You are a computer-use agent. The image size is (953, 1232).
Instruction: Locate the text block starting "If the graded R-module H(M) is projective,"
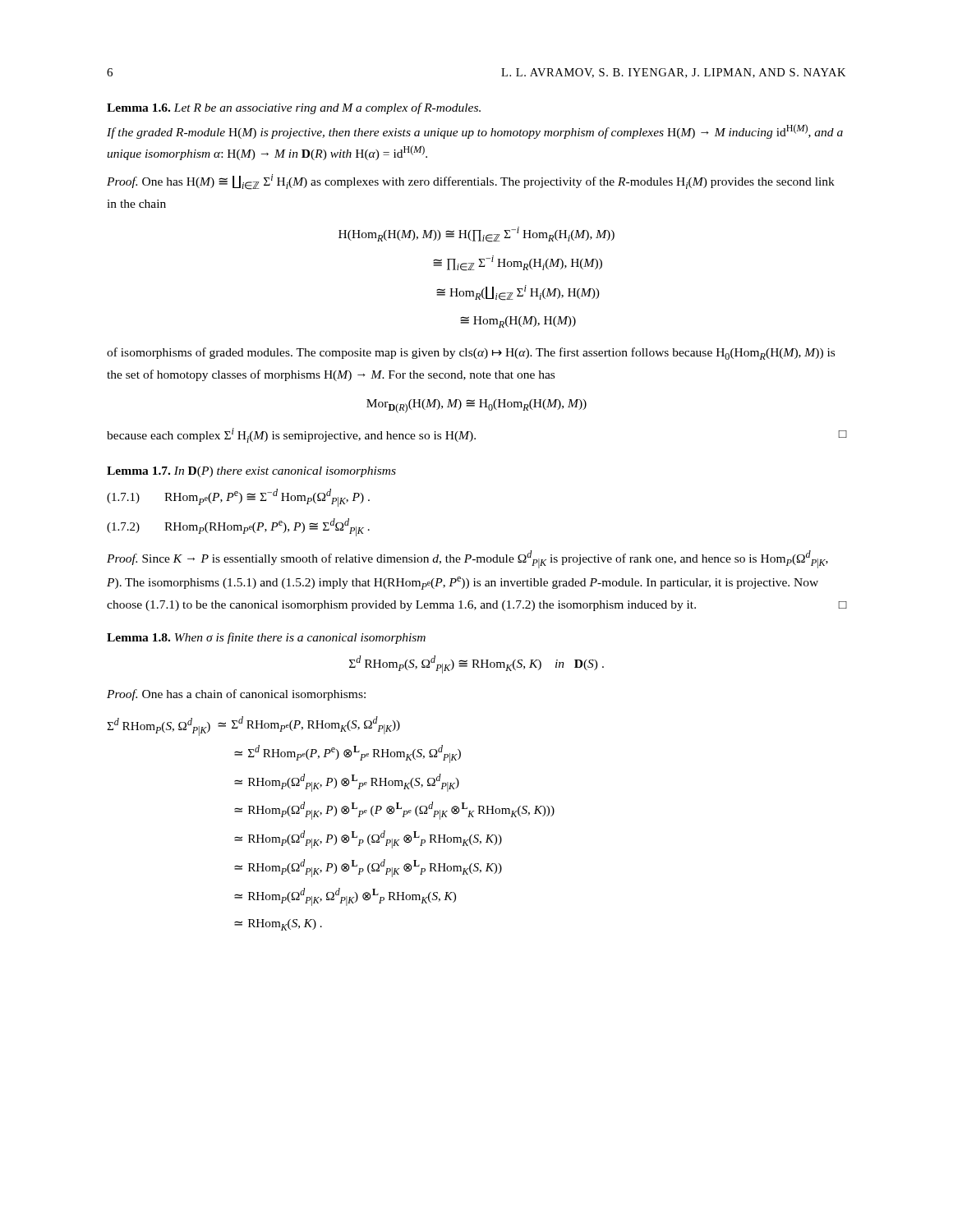click(x=475, y=141)
